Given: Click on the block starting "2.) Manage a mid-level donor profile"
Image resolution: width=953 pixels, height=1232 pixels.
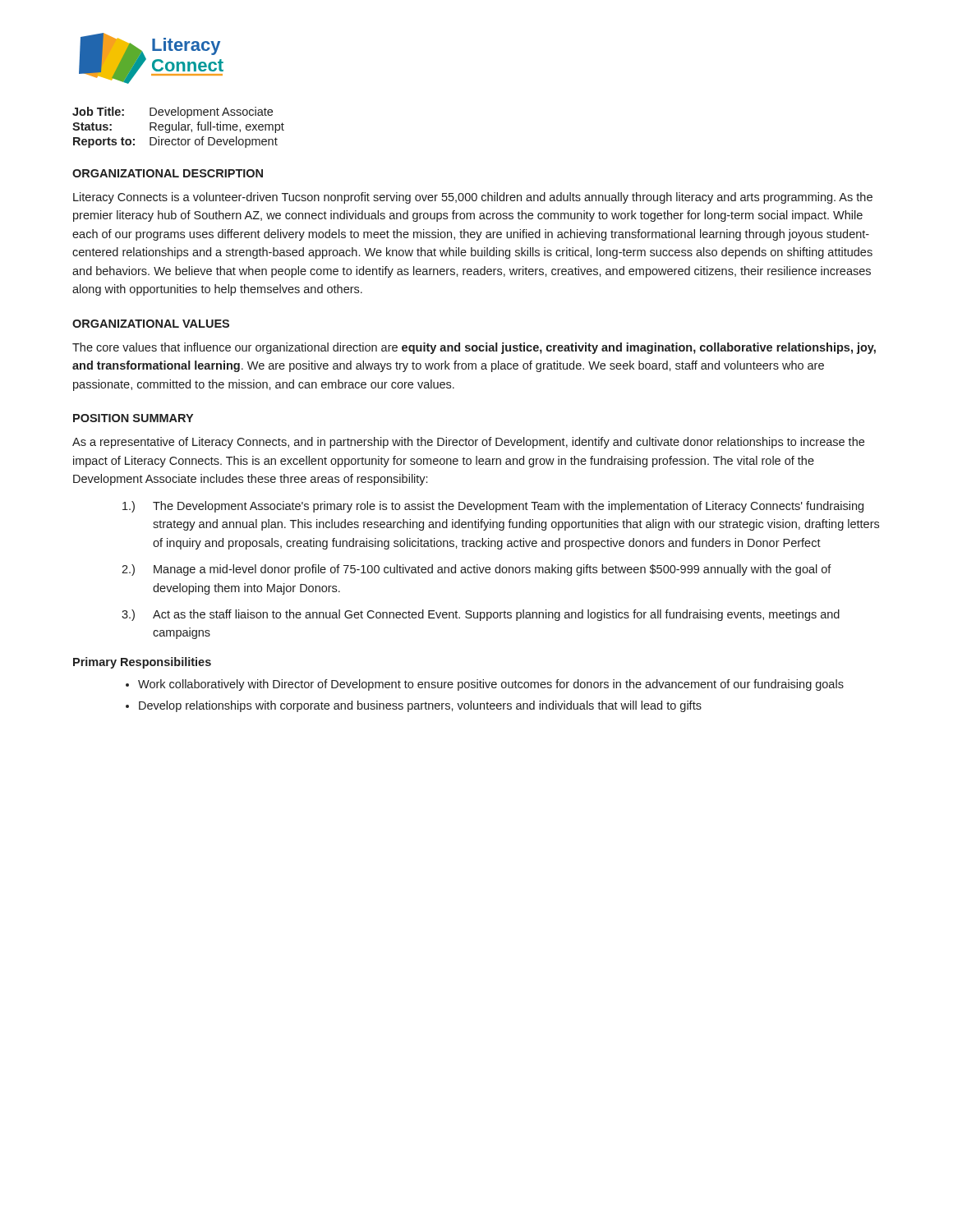Looking at the screenshot, I should (x=504, y=579).
